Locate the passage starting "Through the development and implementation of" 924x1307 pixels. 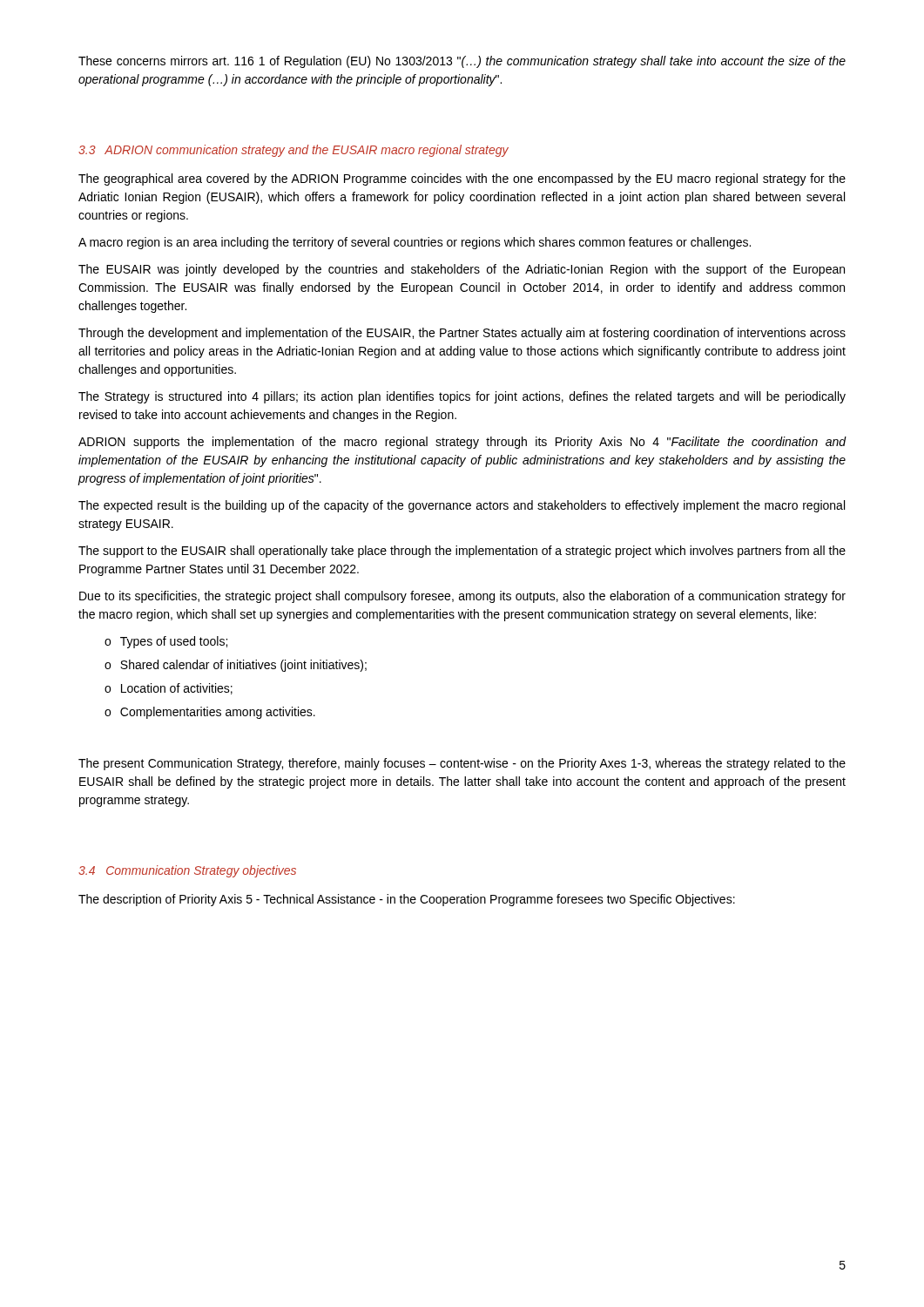[x=462, y=352]
